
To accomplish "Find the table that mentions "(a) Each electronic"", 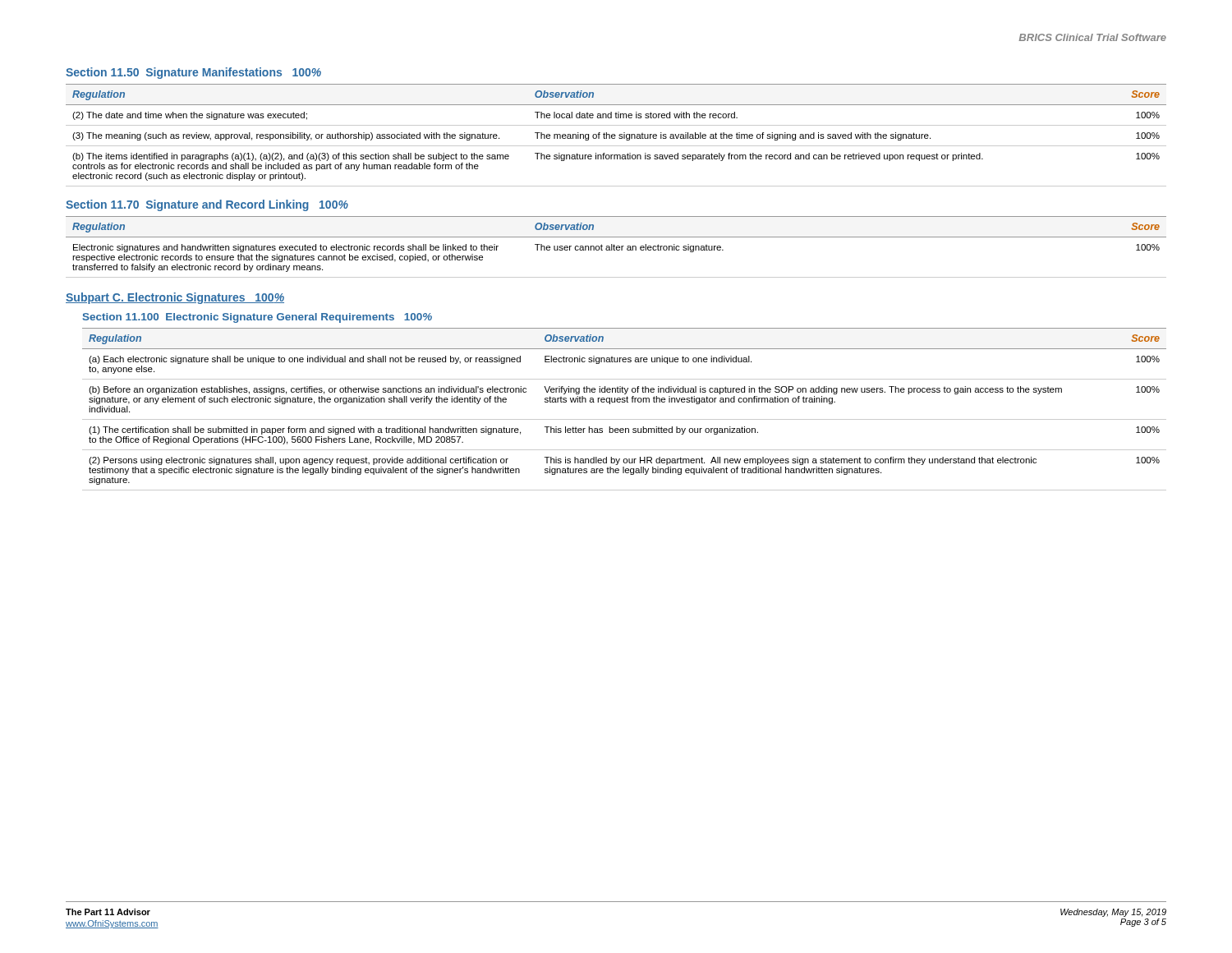I will pyautogui.click(x=616, y=409).
